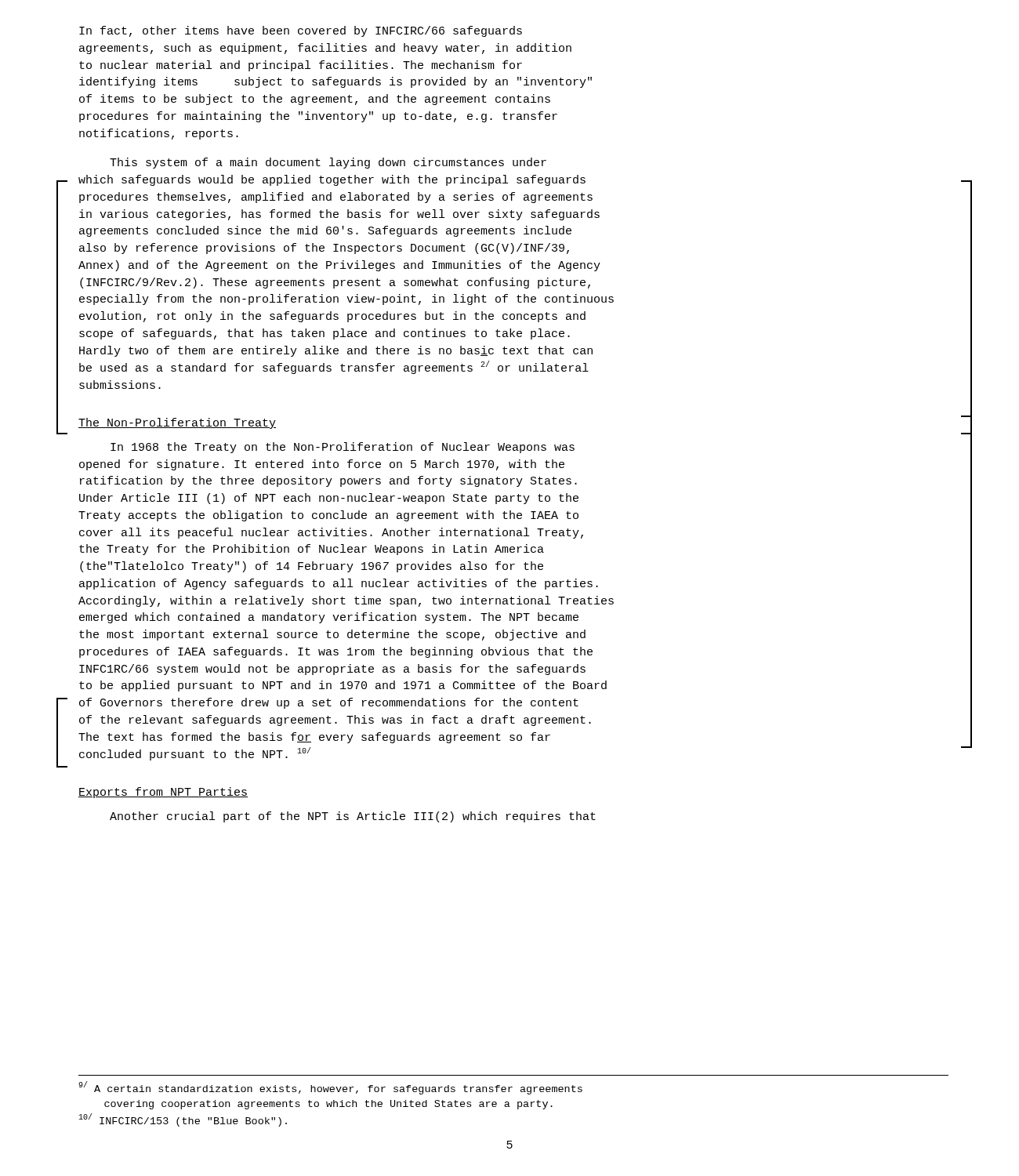Find the text block that says "Another crucial part of the"
This screenshot has height=1176, width=1019.
353,817
